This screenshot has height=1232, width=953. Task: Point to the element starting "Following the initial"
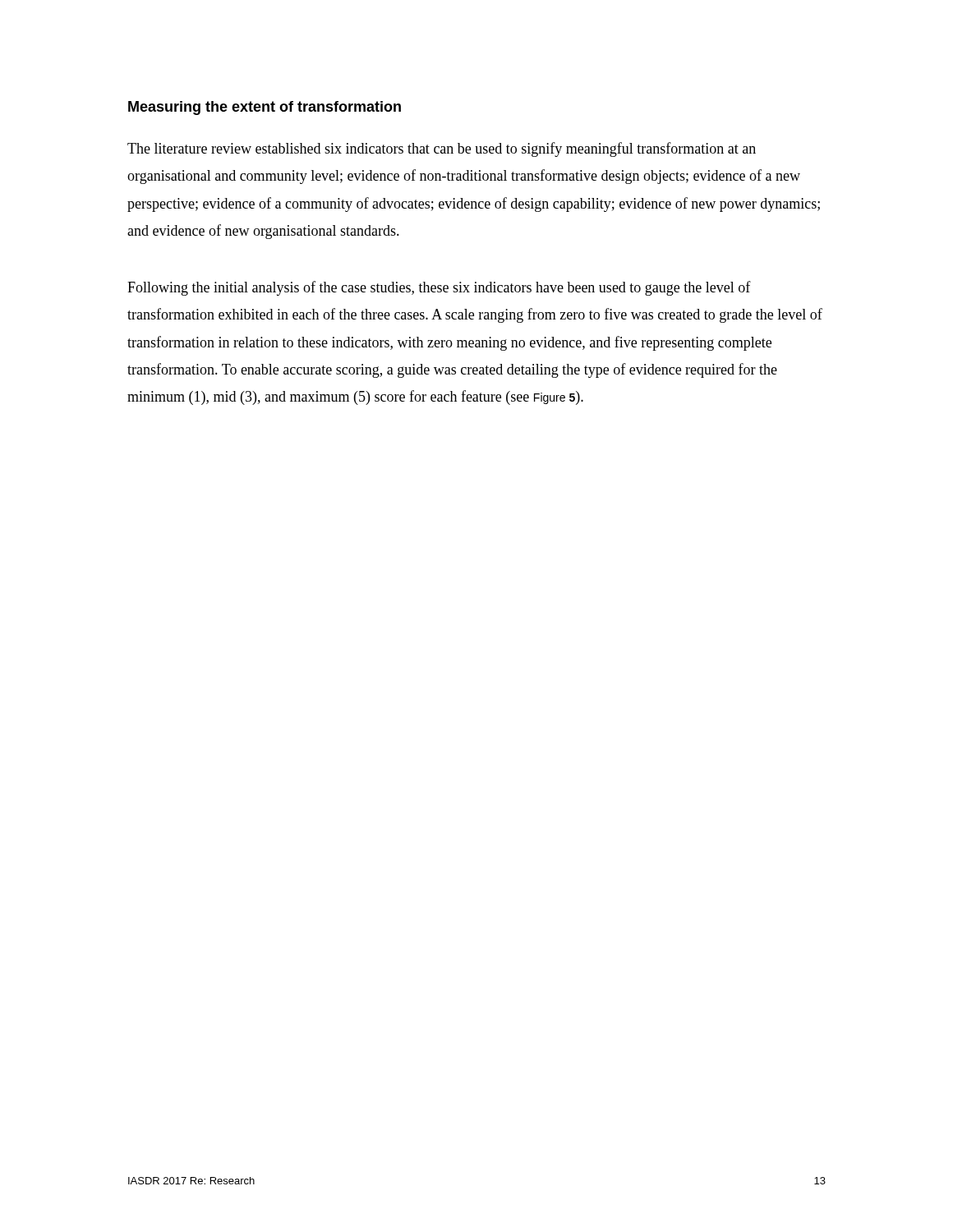click(x=475, y=342)
